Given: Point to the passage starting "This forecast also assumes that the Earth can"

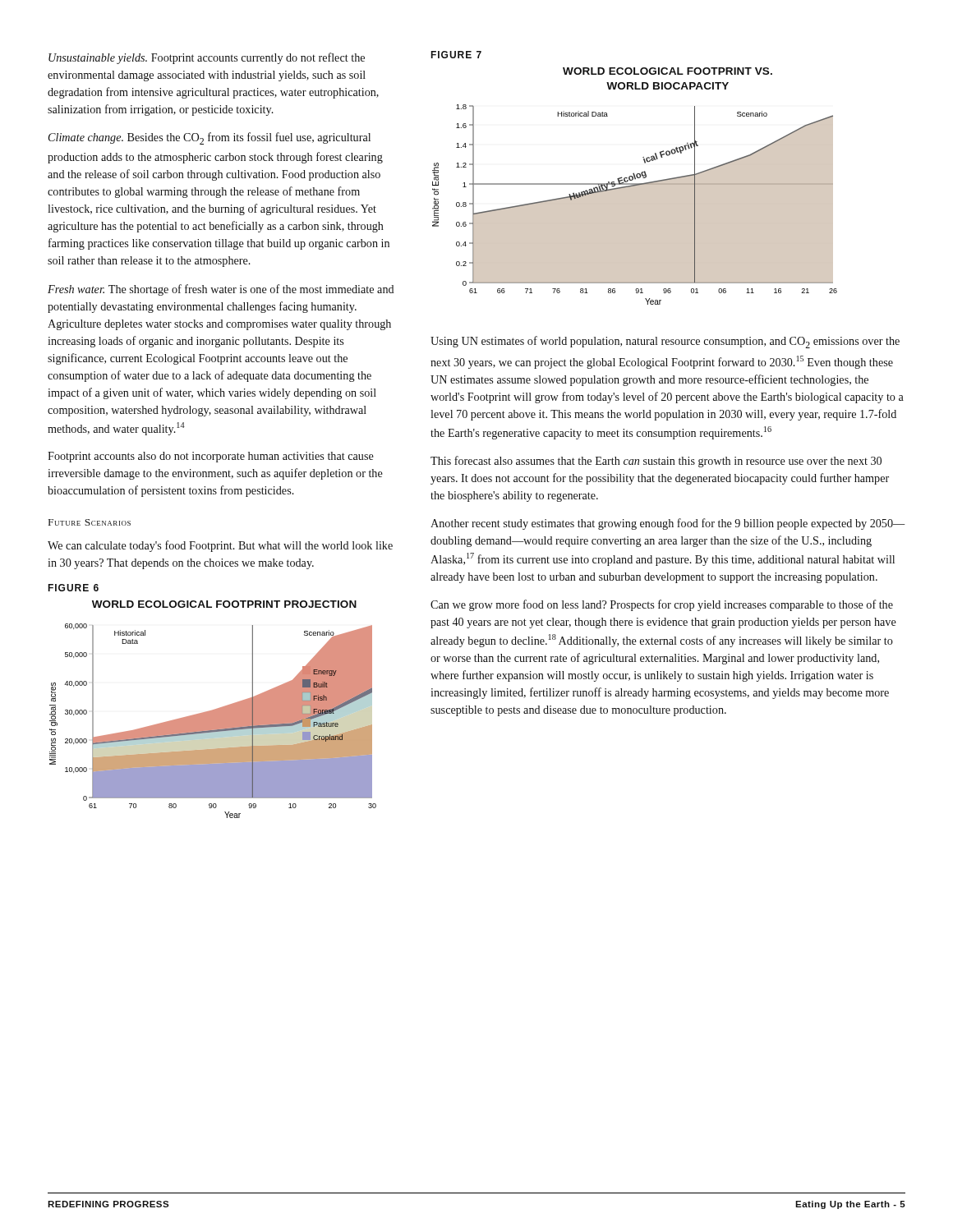Looking at the screenshot, I should pos(668,478).
